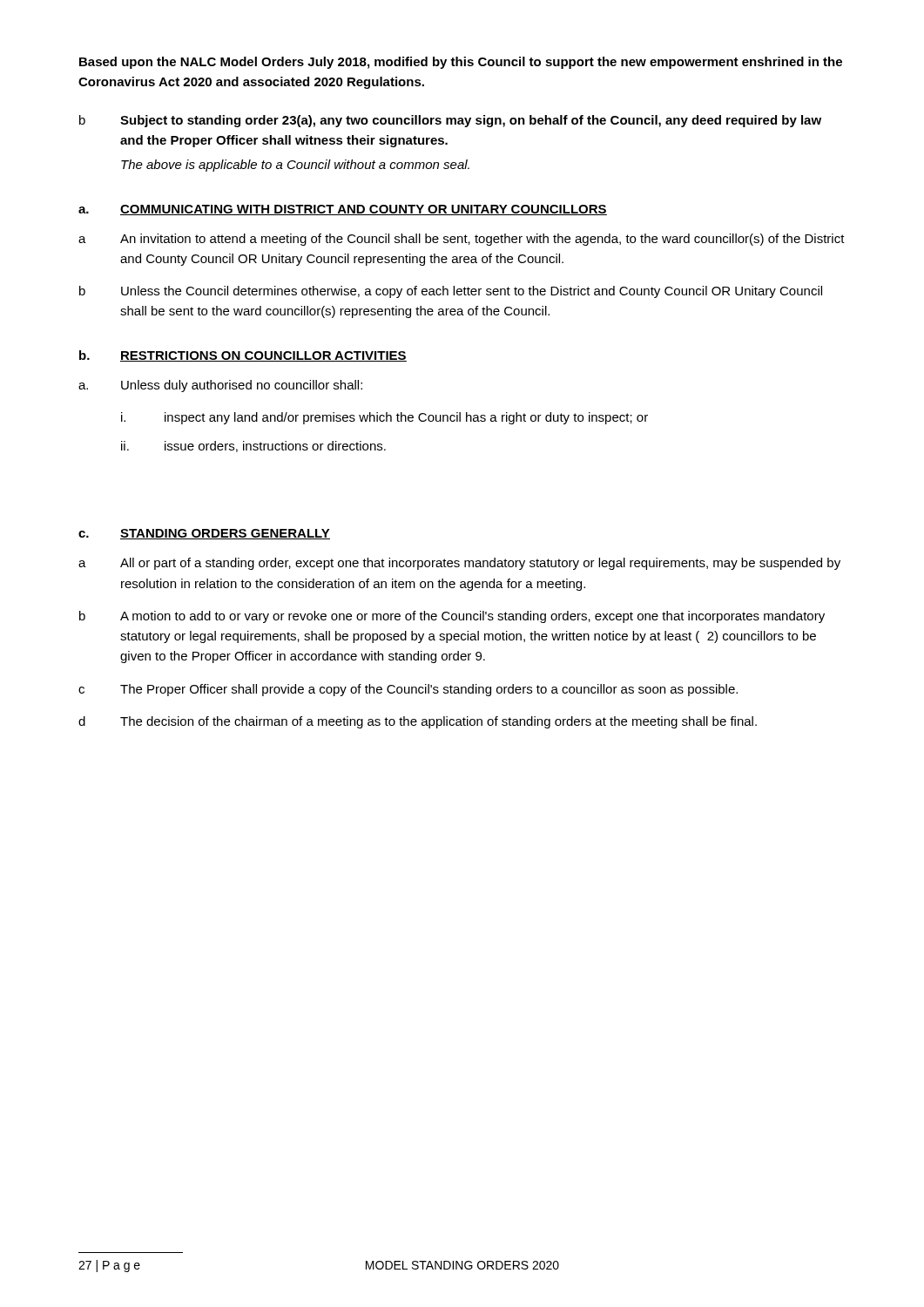Locate the text block starting "ii. issue orders, instructions or directions."
The width and height of the screenshot is (924, 1307).
253,447
